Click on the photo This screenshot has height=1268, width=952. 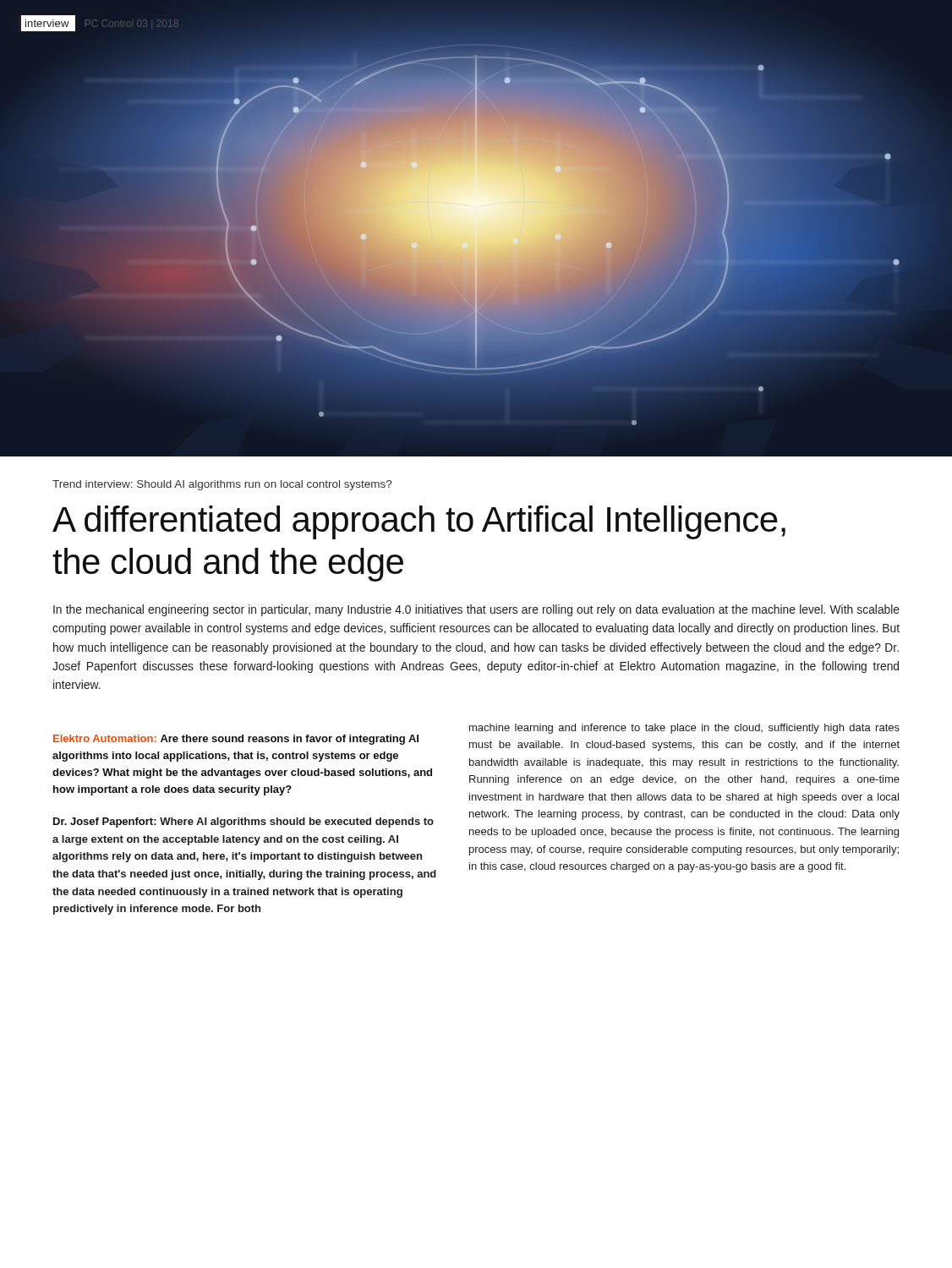point(476,228)
